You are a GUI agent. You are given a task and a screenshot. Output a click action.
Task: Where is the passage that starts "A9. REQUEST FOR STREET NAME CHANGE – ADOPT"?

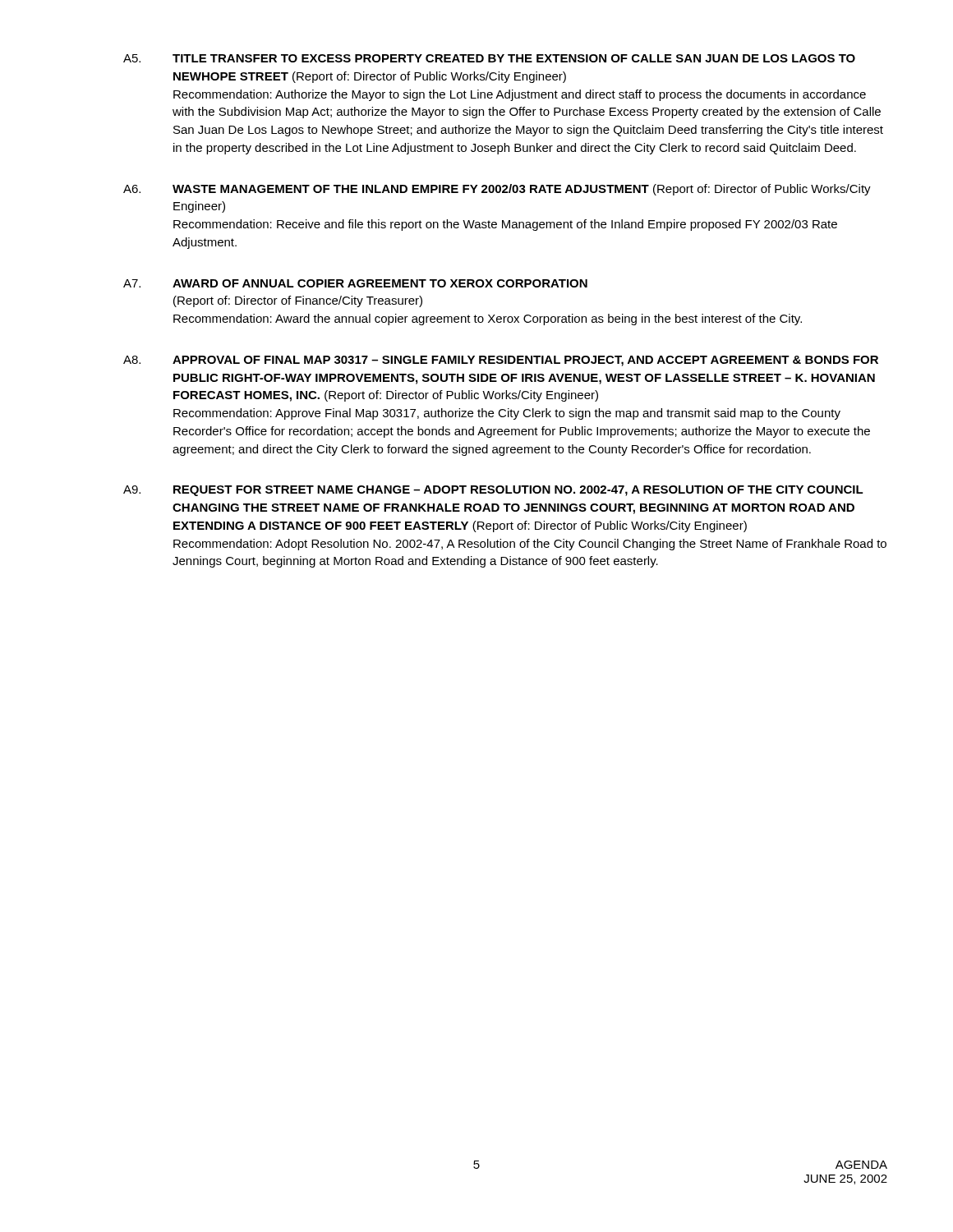click(505, 525)
